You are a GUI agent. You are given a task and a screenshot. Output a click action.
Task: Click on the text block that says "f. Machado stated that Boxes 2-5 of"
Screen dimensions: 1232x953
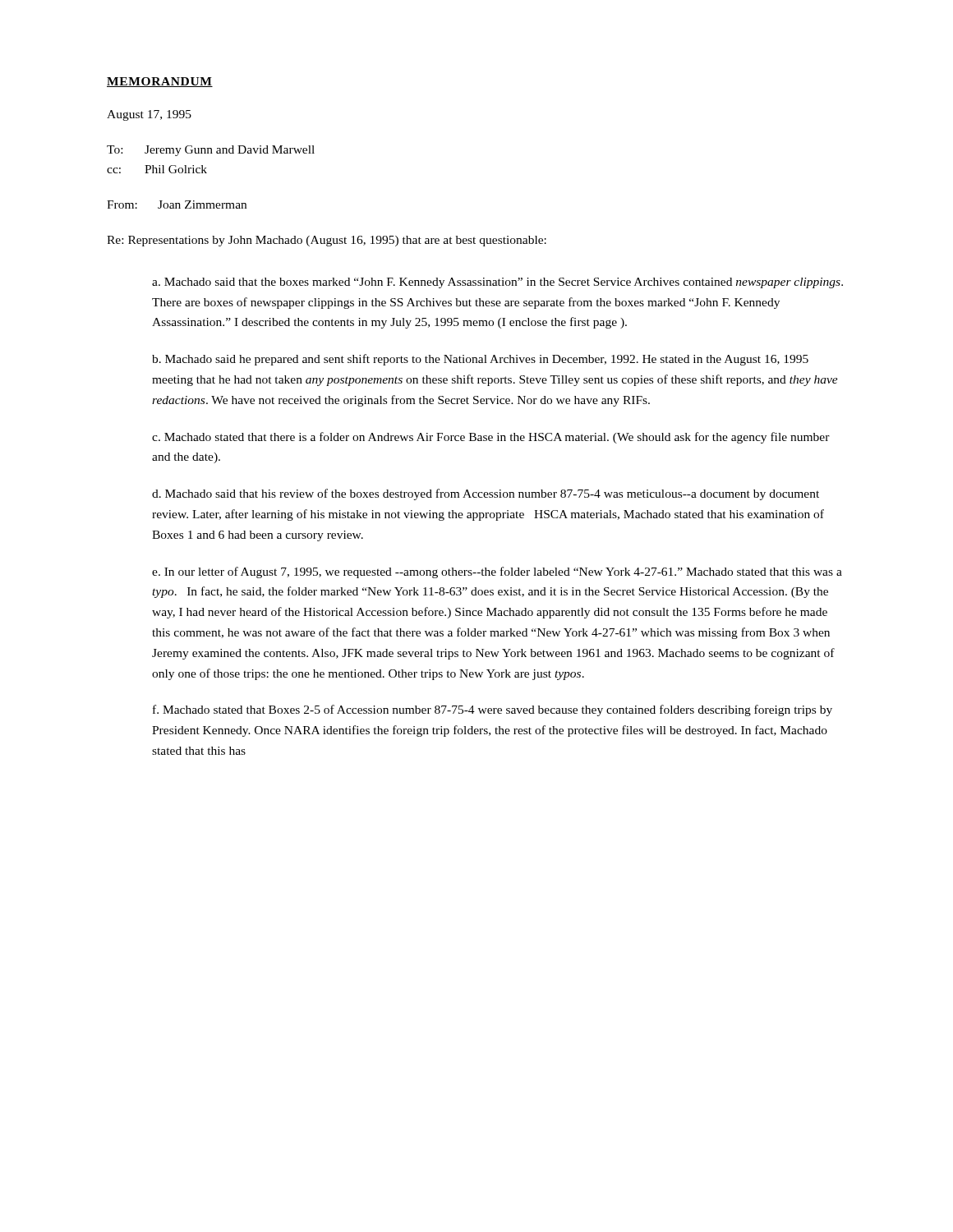(492, 730)
